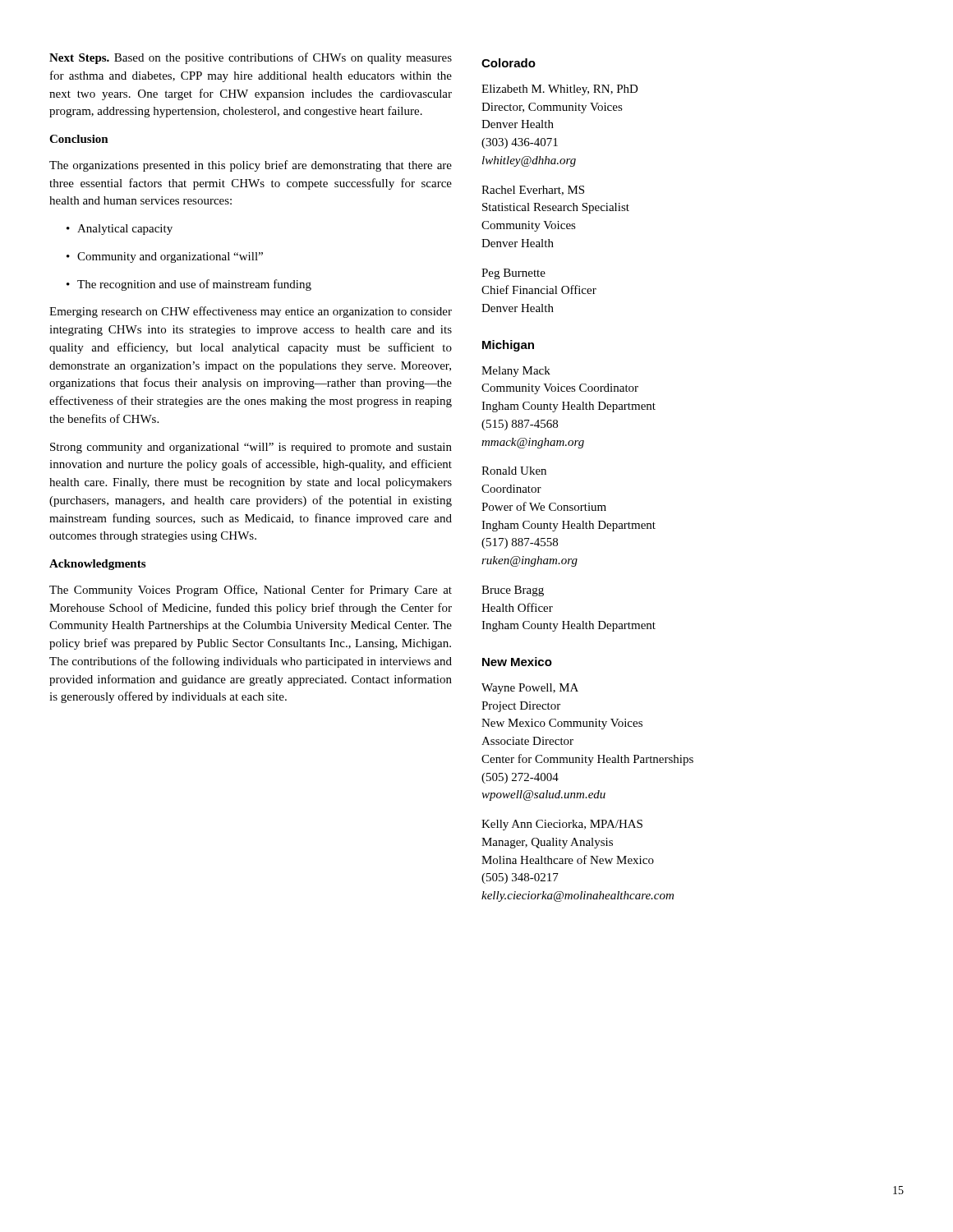Point to "Peg Burnette Chief Financial Officer Denver Health"

pyautogui.click(x=513, y=274)
